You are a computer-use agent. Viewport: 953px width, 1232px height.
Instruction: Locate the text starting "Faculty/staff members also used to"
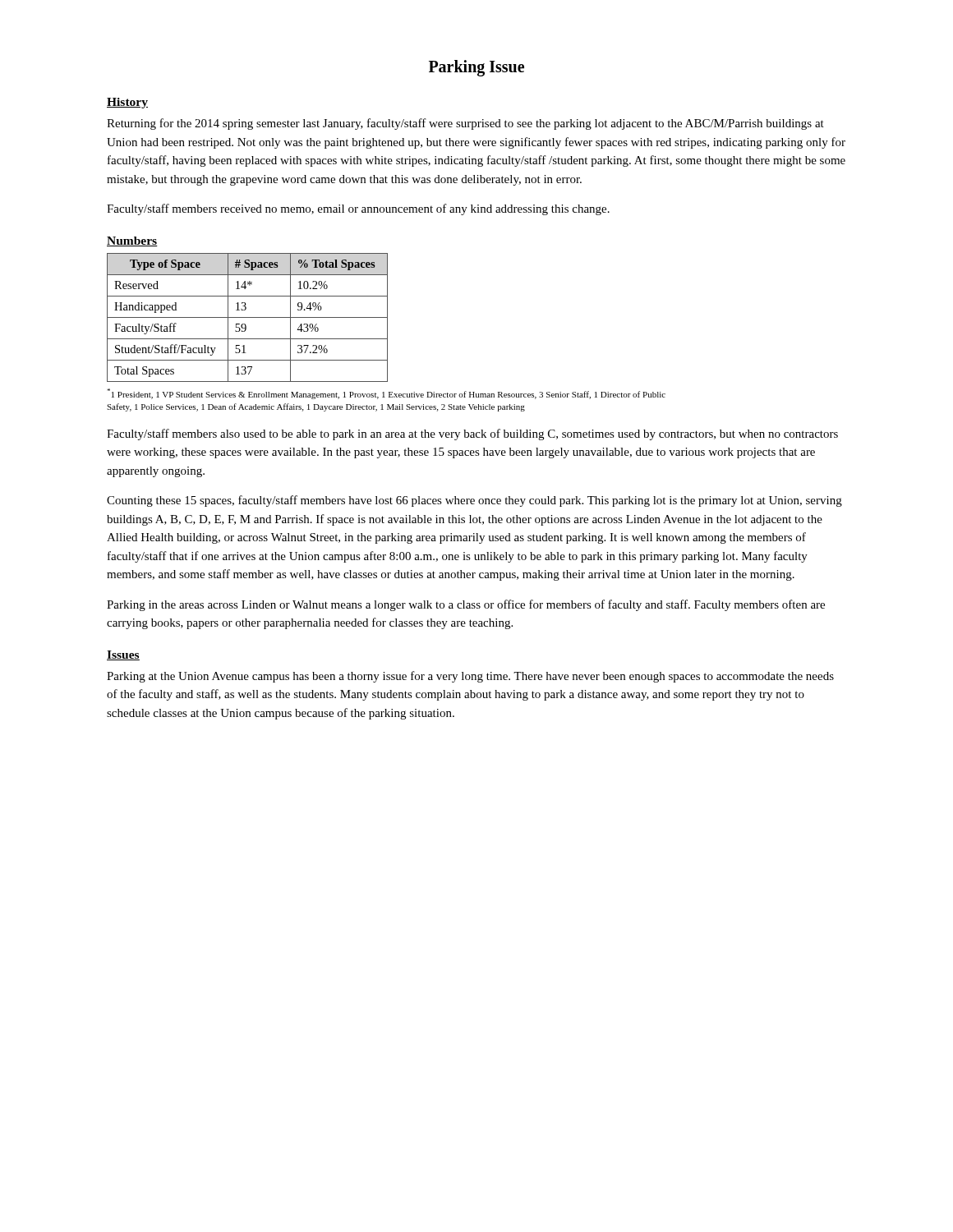coord(473,452)
